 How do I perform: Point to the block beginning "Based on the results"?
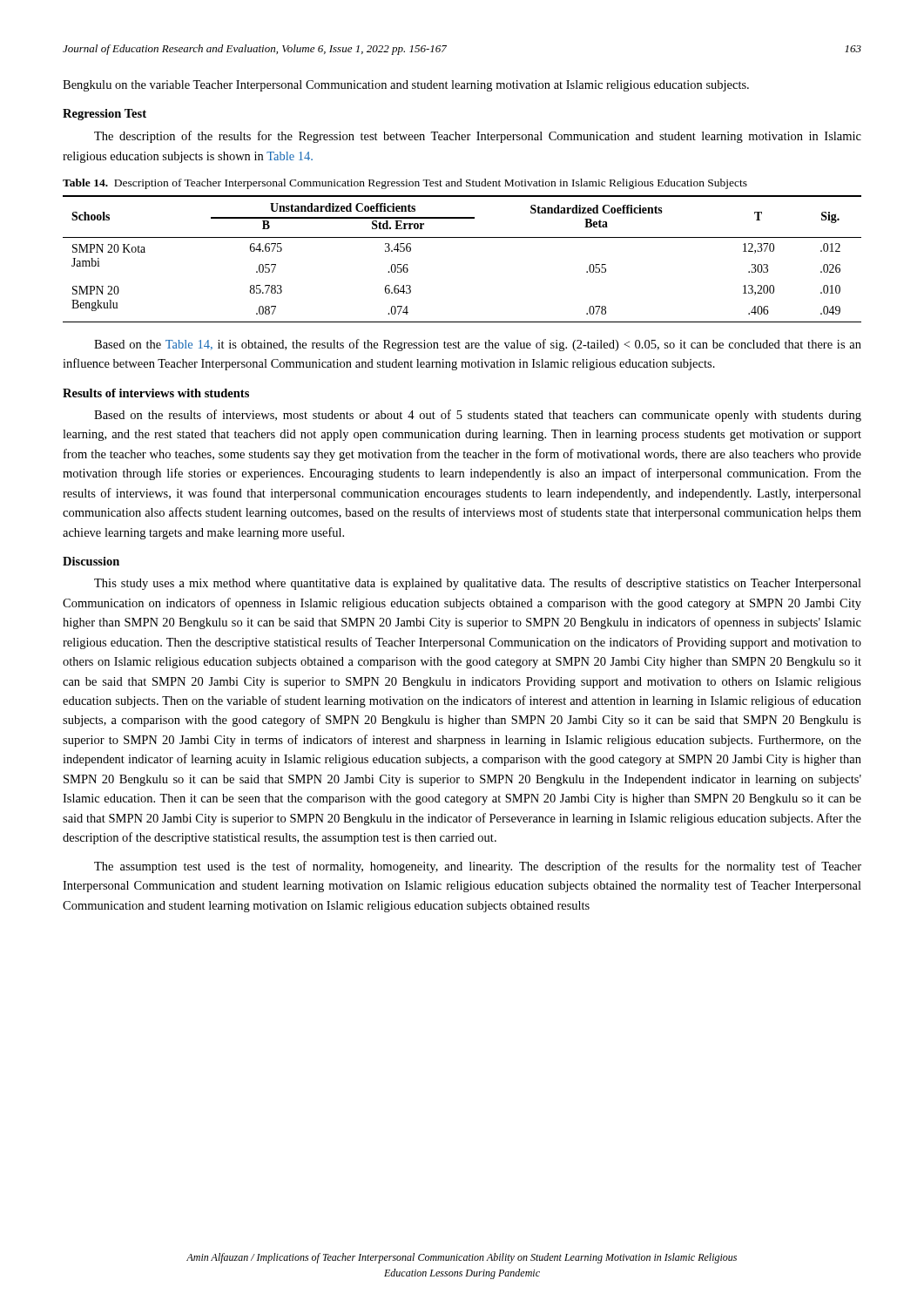(462, 474)
